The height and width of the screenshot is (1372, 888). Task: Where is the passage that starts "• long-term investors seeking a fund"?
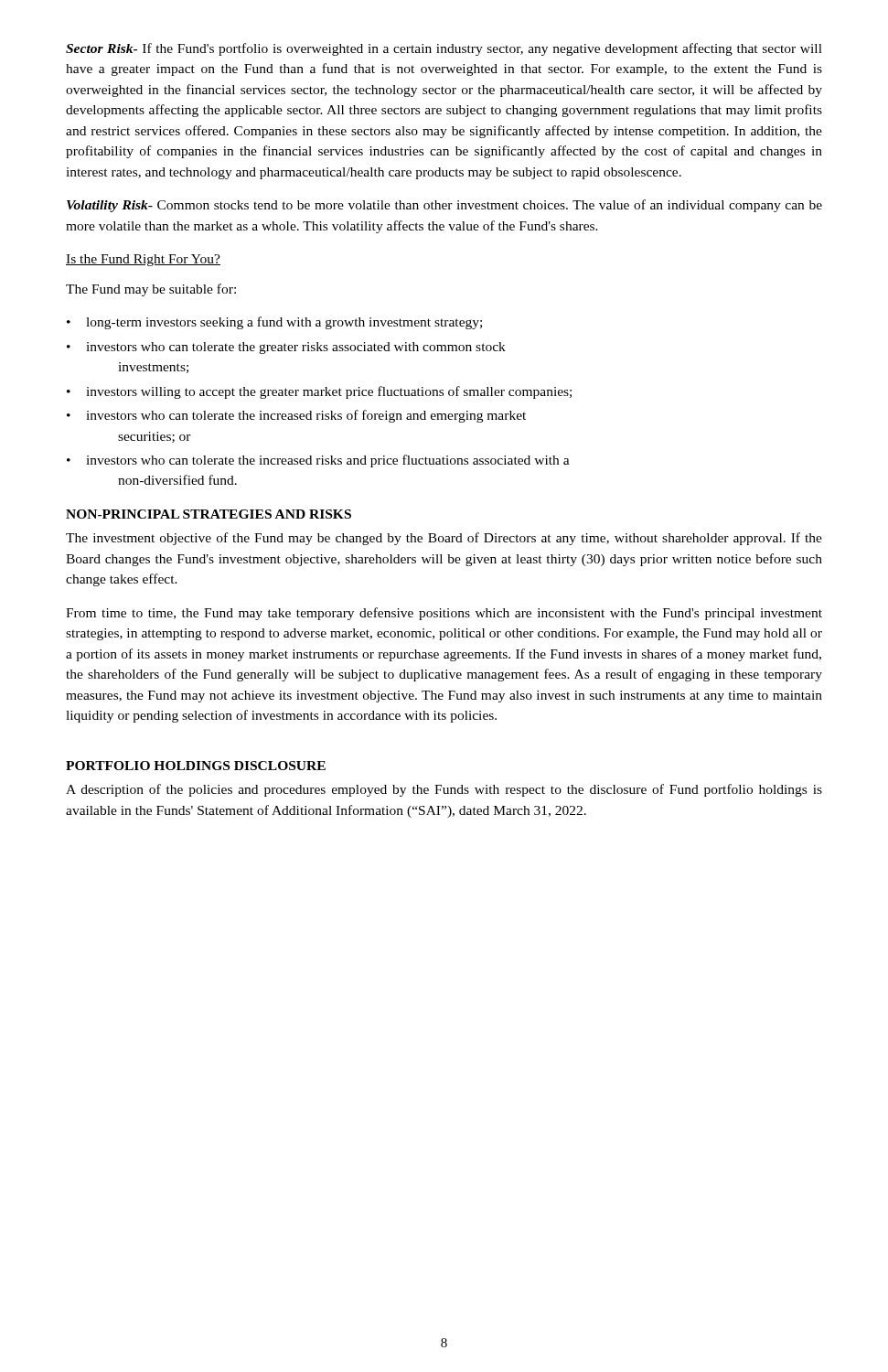point(444,322)
